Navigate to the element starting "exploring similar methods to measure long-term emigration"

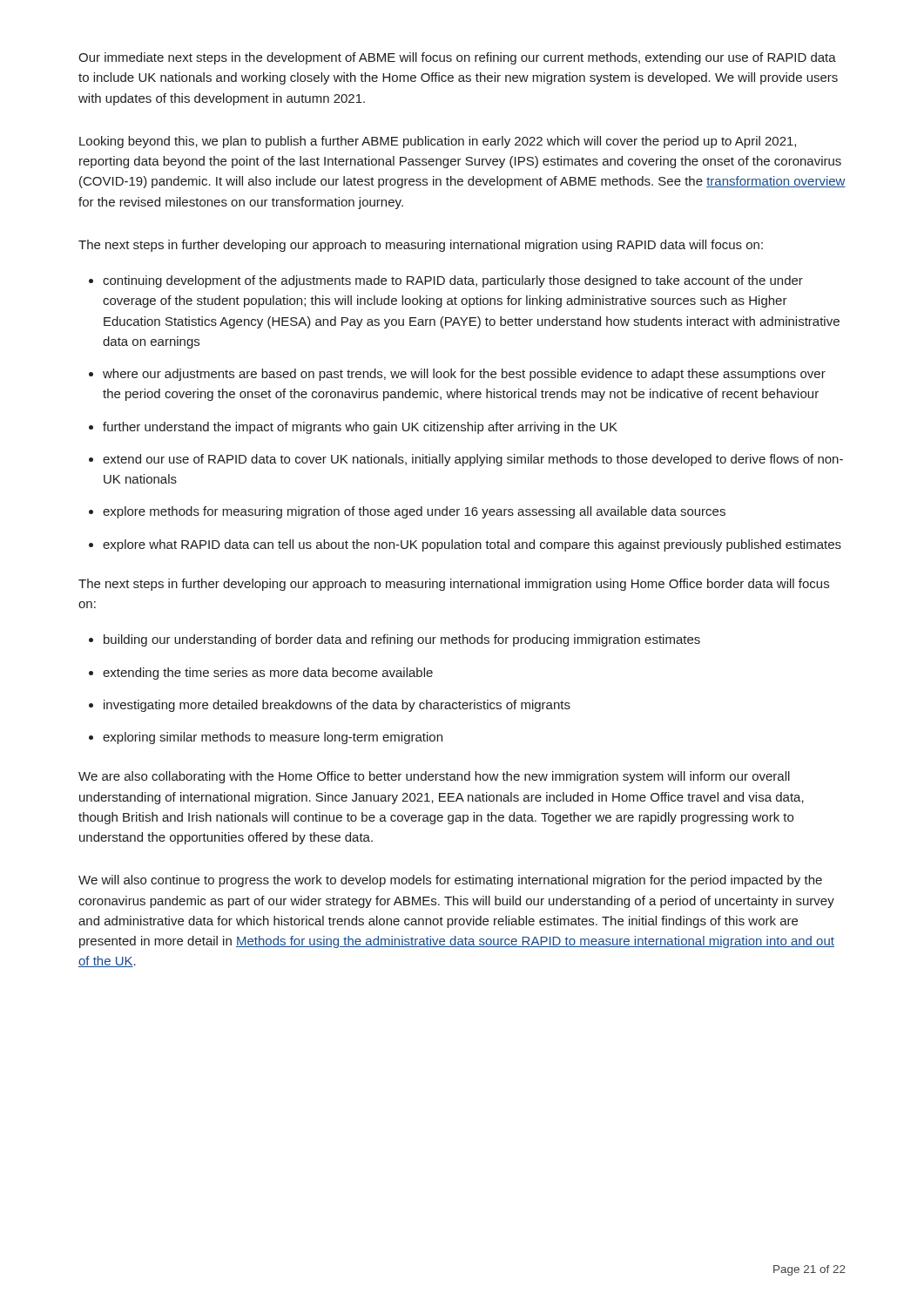[273, 737]
